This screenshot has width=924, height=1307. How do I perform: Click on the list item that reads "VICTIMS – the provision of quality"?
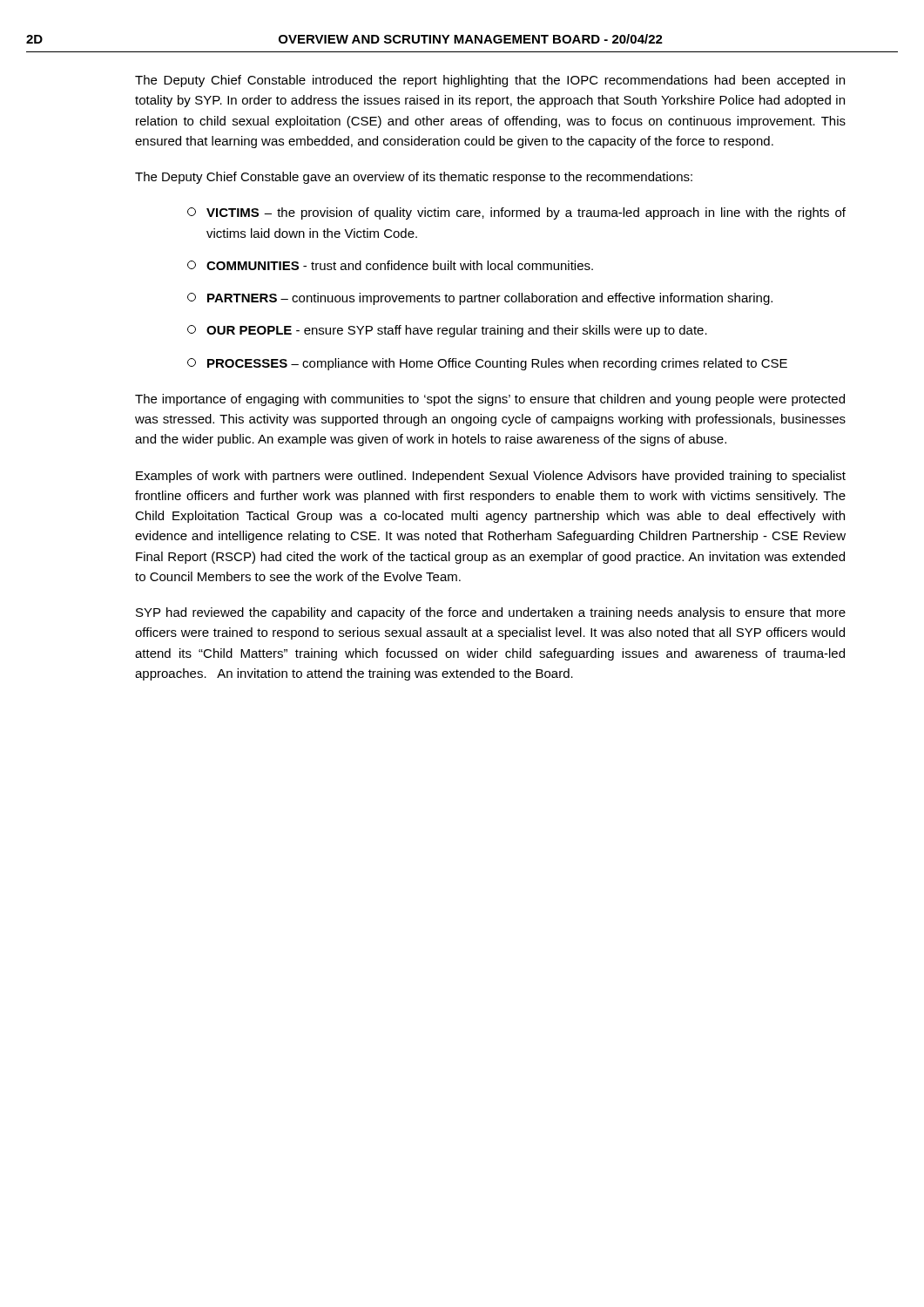516,223
